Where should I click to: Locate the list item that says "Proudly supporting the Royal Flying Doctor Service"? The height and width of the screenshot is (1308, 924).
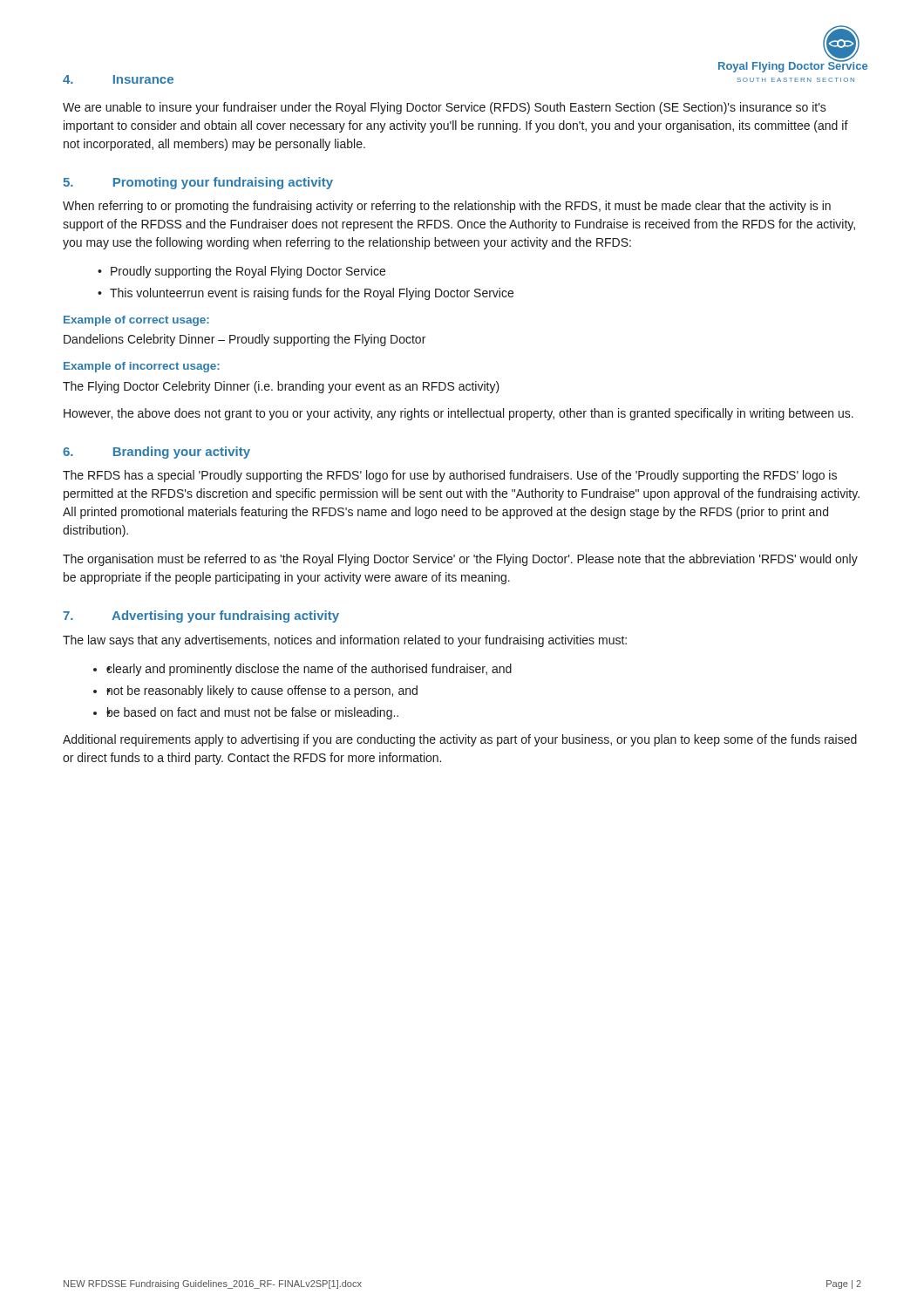(x=248, y=271)
